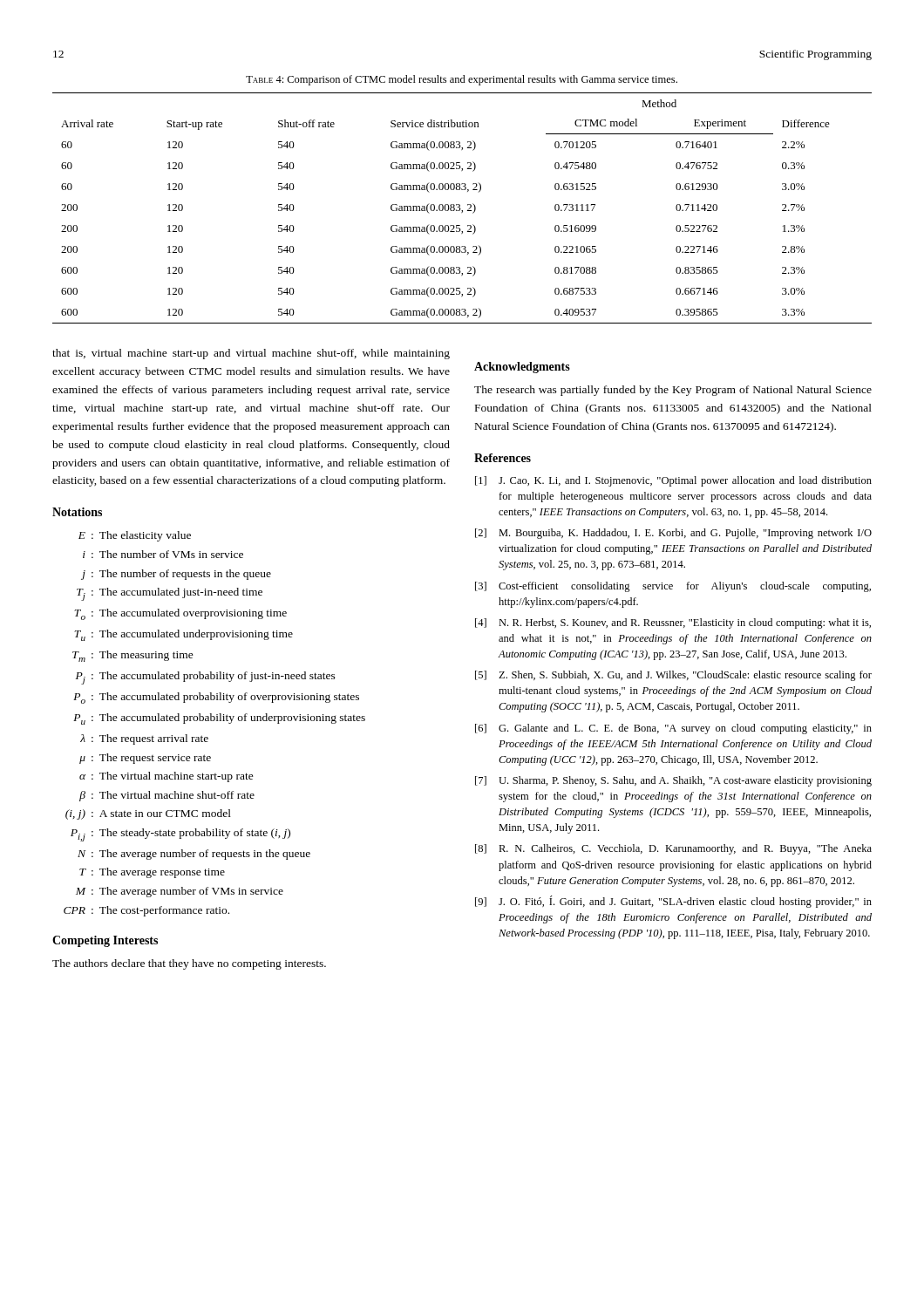
Task: Point to the block starting "The research was partially funded by the"
Action: pos(673,408)
